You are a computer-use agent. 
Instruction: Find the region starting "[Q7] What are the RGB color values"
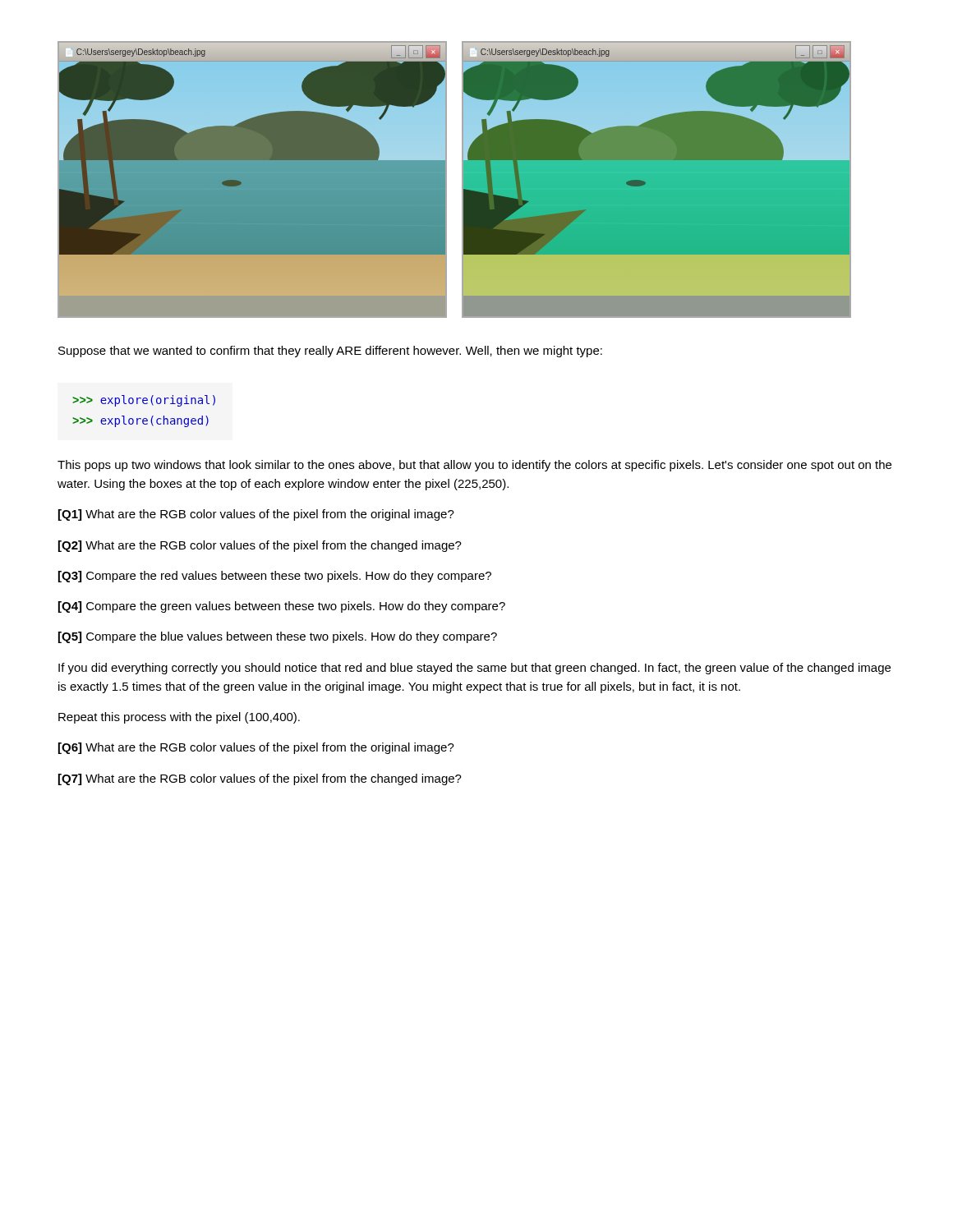[260, 778]
